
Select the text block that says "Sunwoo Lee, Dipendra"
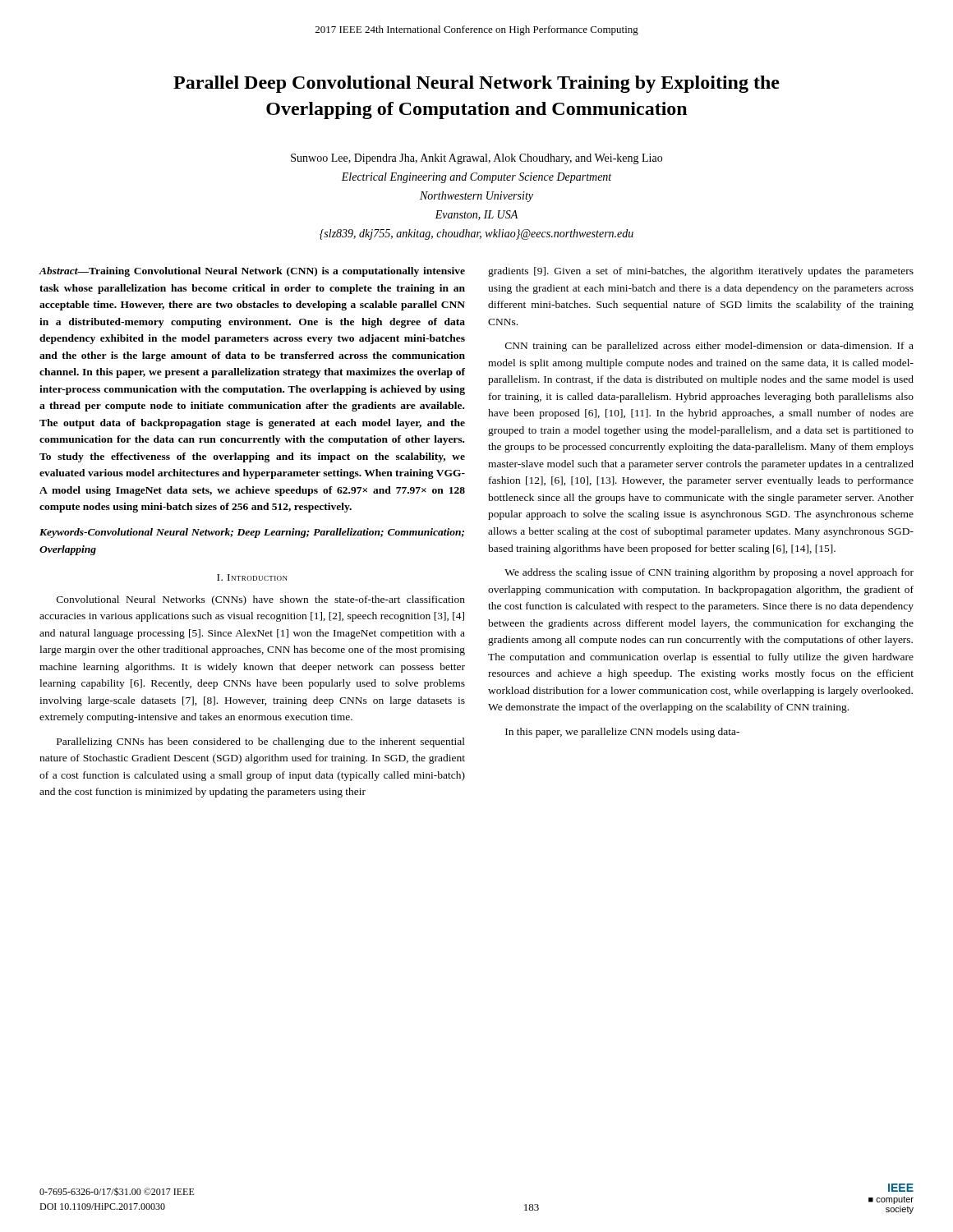click(x=476, y=196)
